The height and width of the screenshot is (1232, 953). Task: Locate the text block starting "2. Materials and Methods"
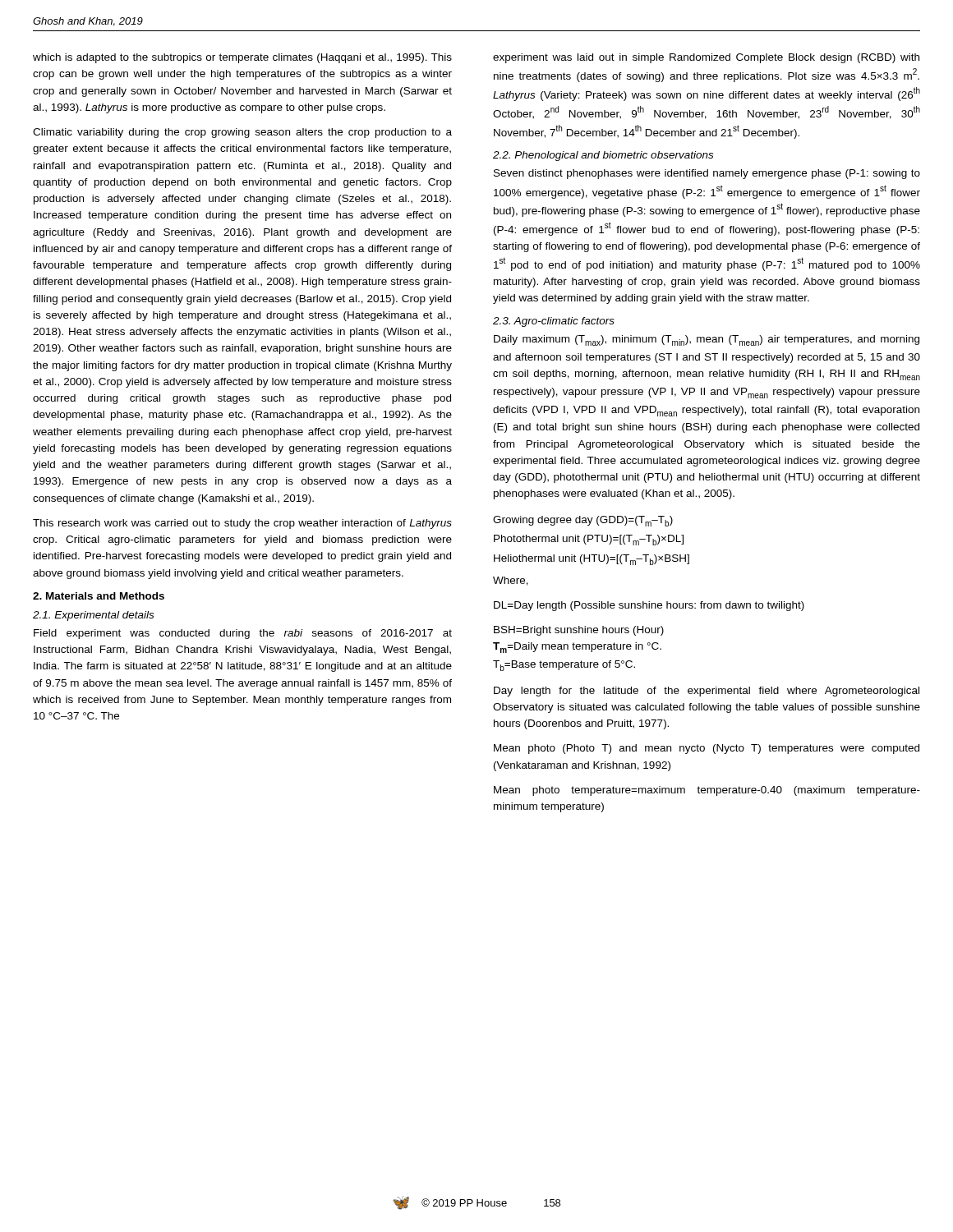(99, 596)
